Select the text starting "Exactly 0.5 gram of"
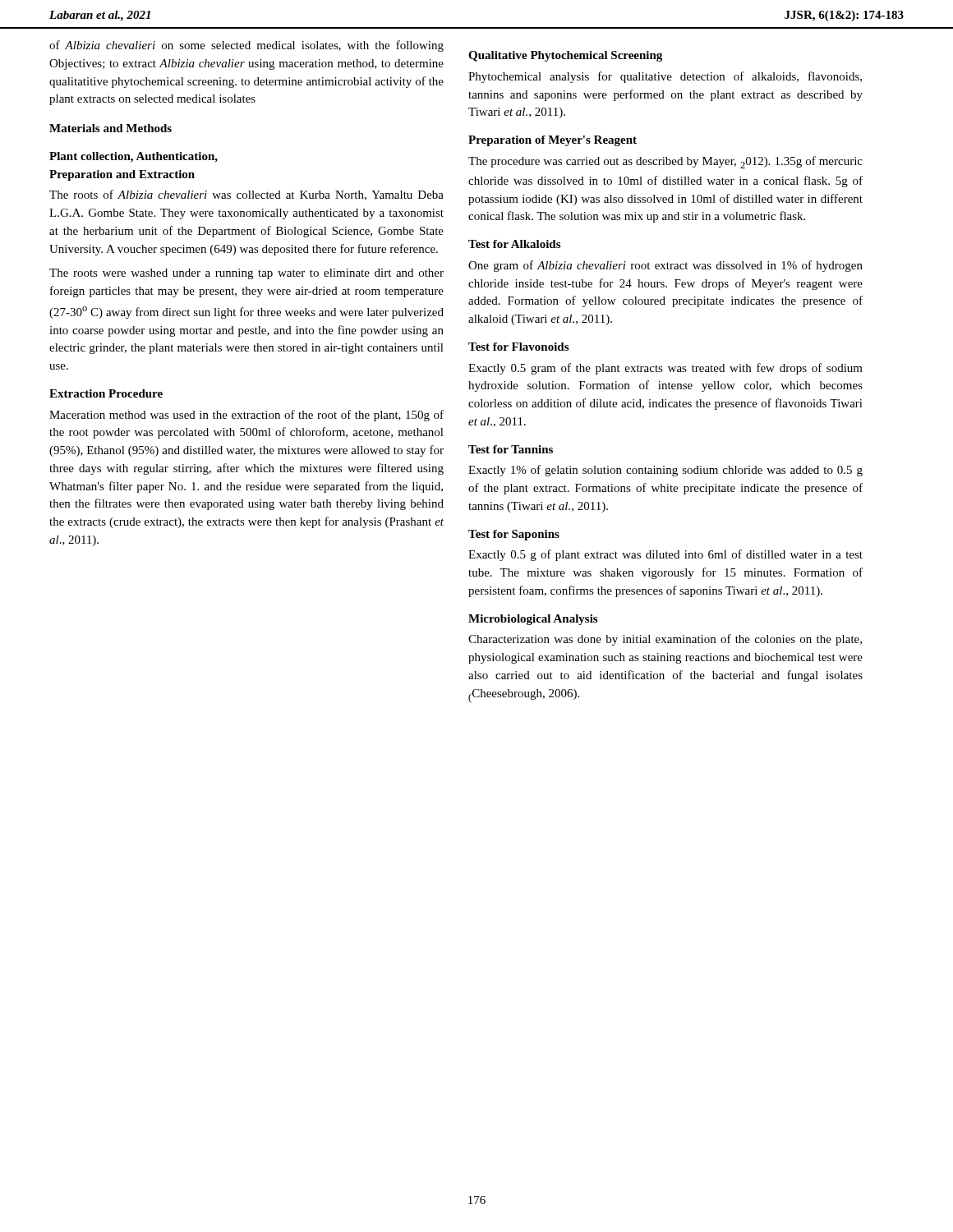The height and width of the screenshot is (1232, 953). click(665, 395)
